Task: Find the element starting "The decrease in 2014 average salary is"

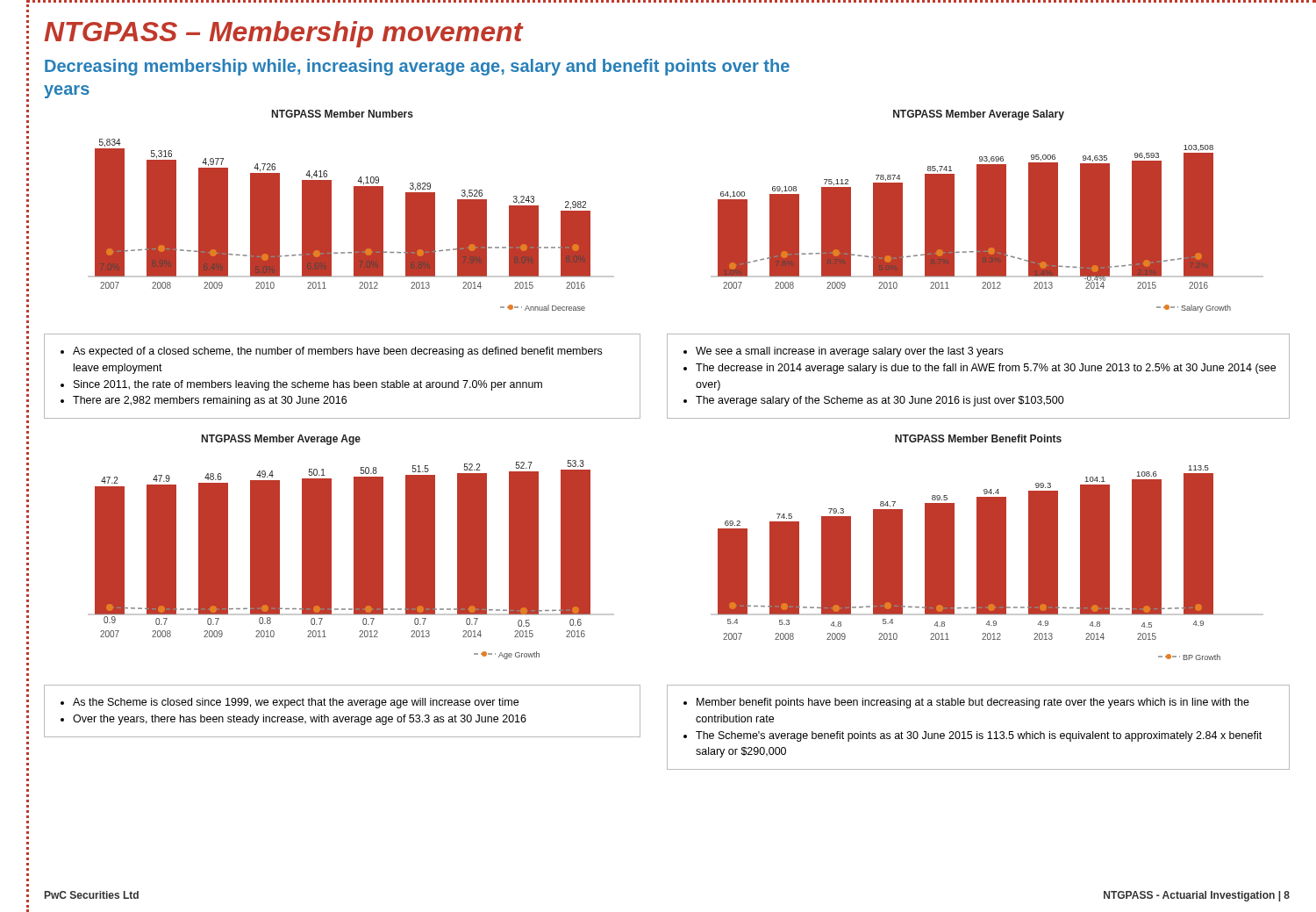Action: pos(986,376)
